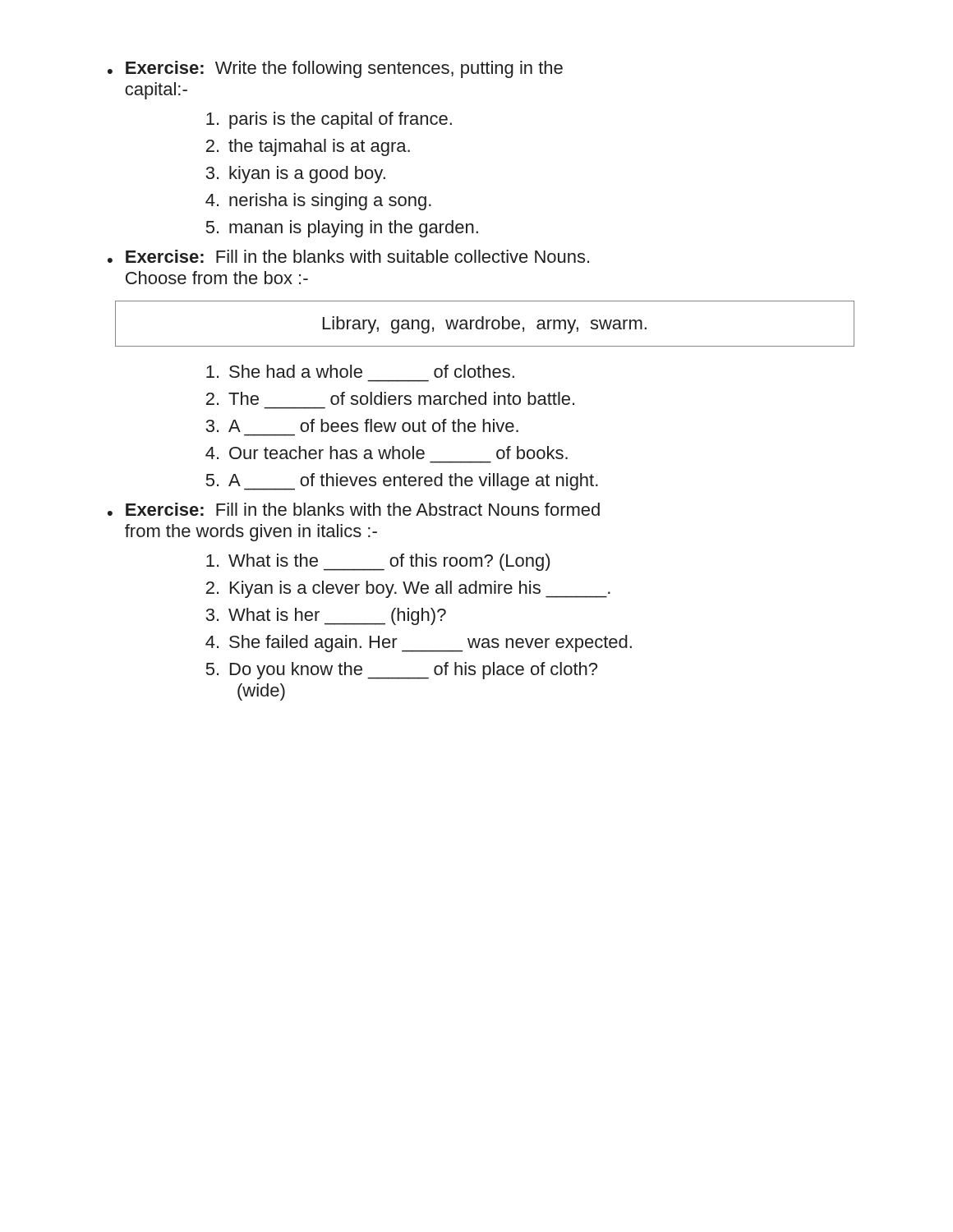Image resolution: width=953 pixels, height=1232 pixels.
Task: Locate the block of text that opens with "4.She failed again. Her ______ was"
Action: click(x=415, y=642)
